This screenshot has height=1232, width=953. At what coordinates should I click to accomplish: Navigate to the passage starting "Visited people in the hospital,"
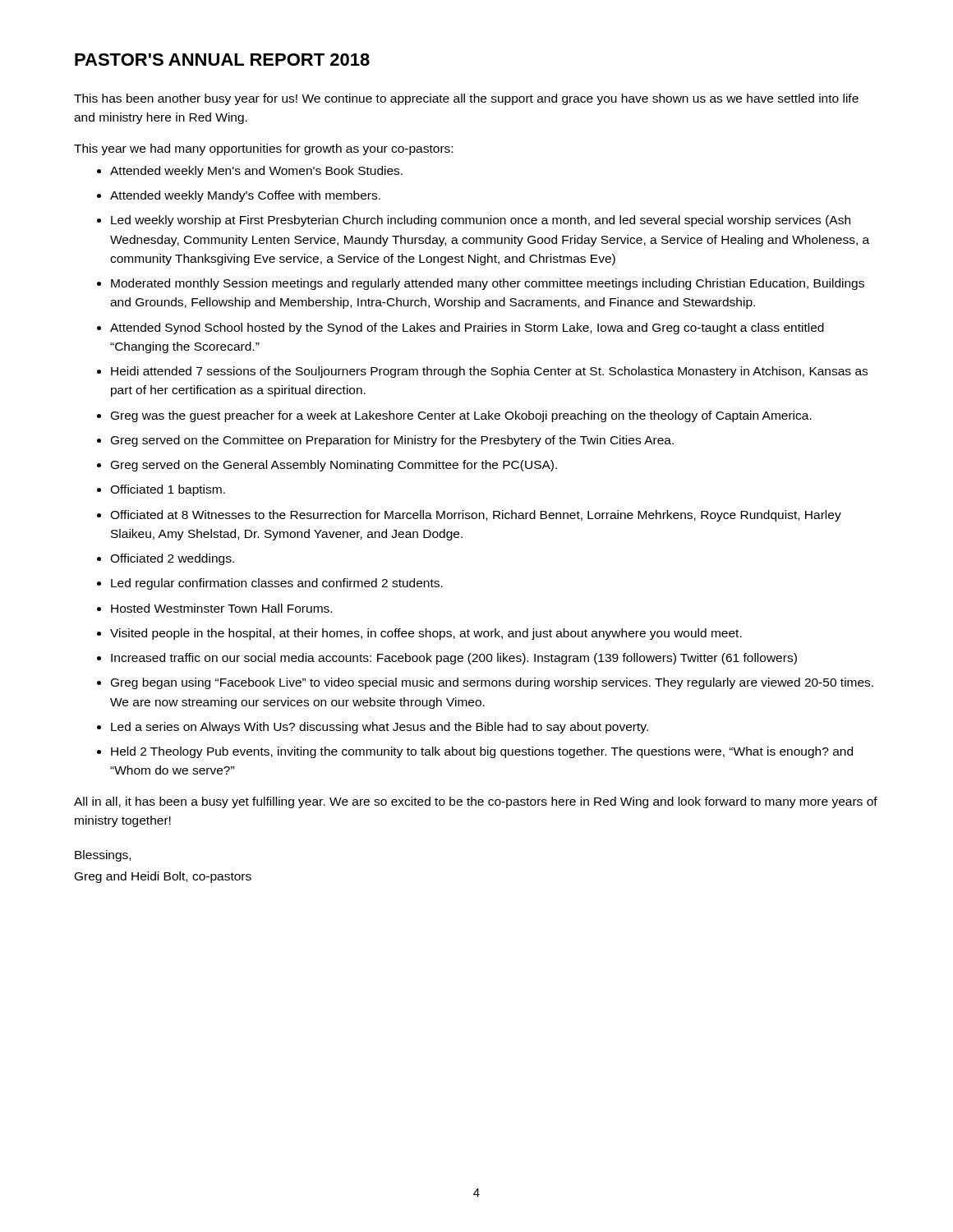(x=426, y=633)
